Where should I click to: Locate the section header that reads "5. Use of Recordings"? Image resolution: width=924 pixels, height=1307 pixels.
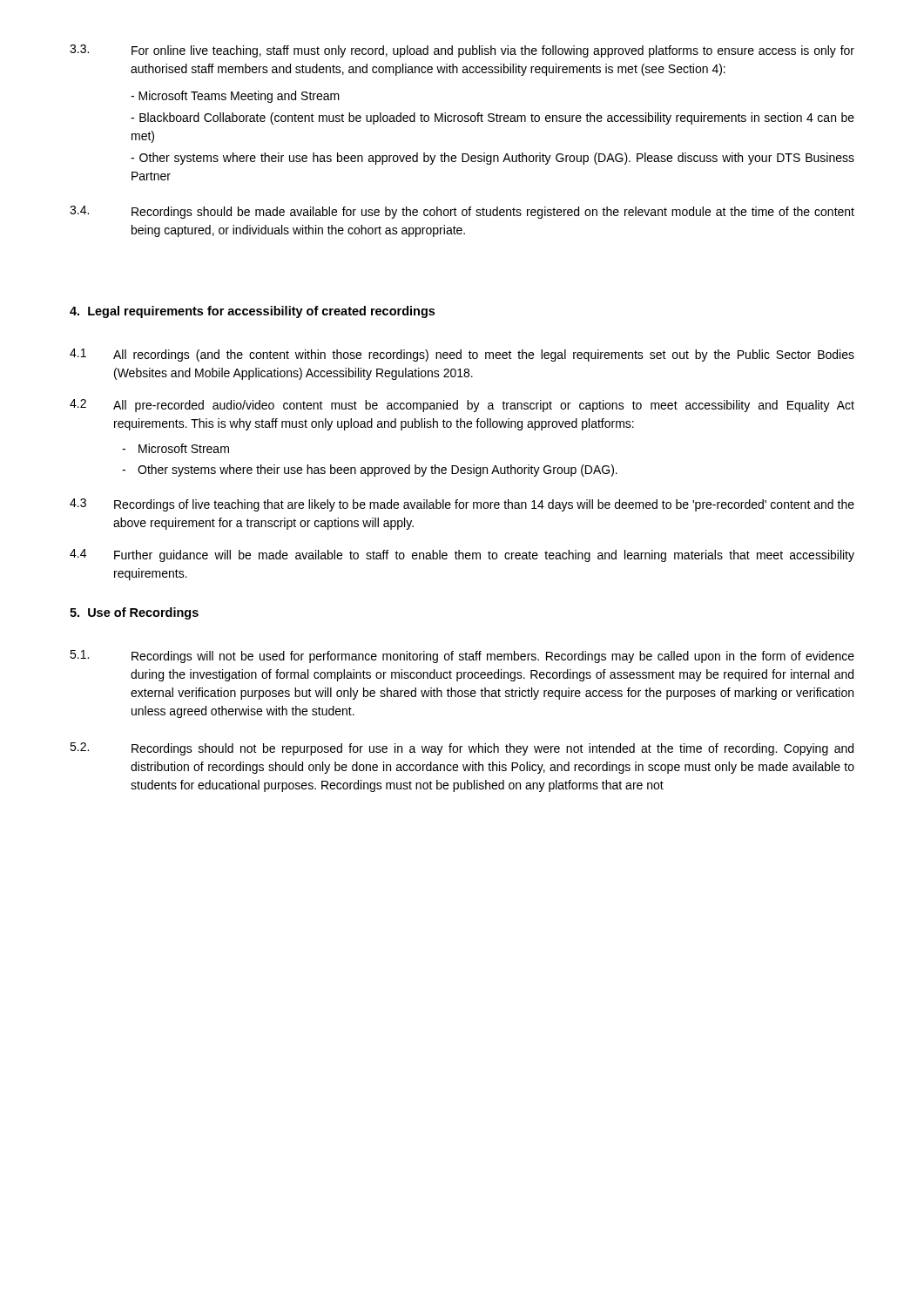pos(134,613)
